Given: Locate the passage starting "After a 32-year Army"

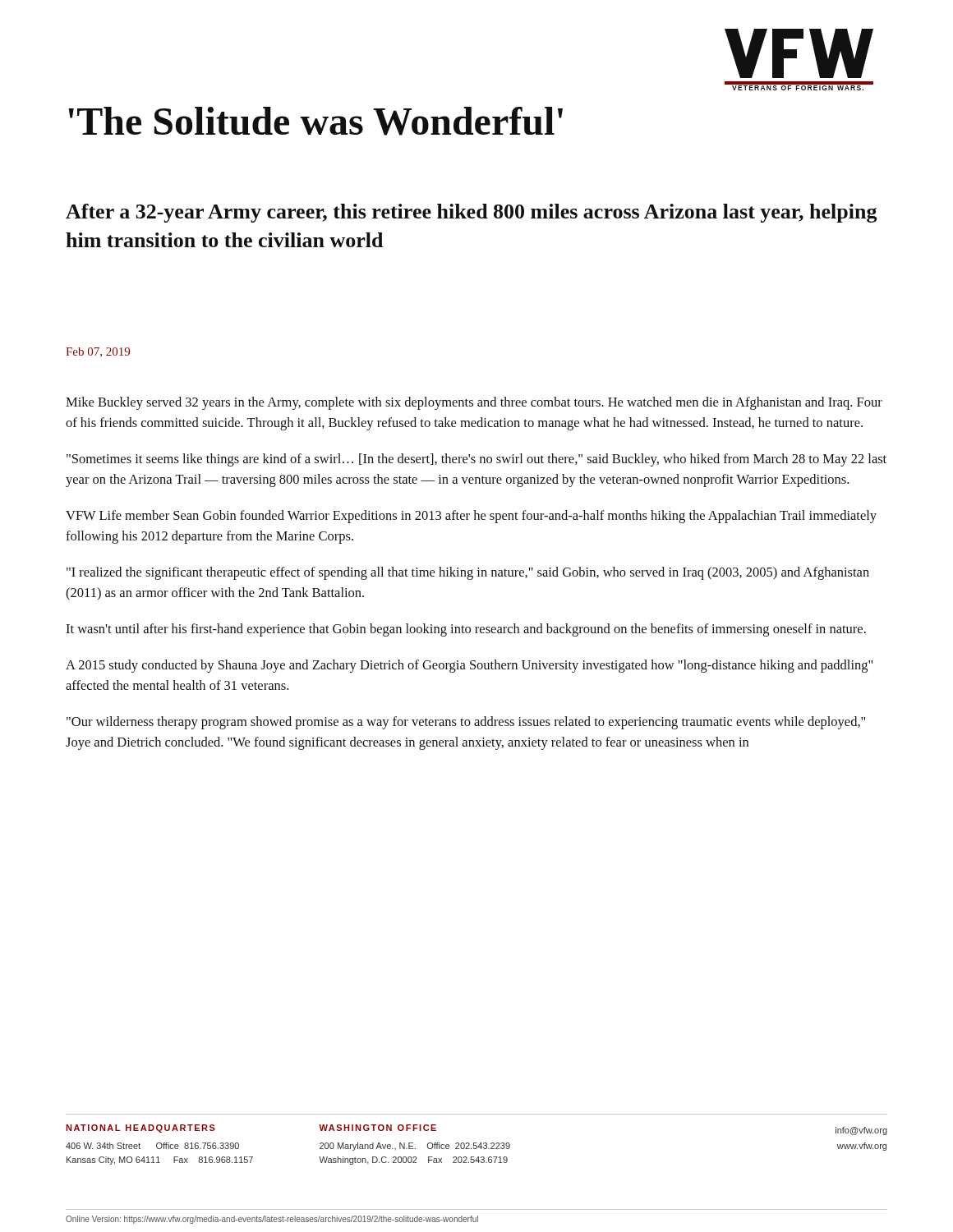Looking at the screenshot, I should point(476,226).
